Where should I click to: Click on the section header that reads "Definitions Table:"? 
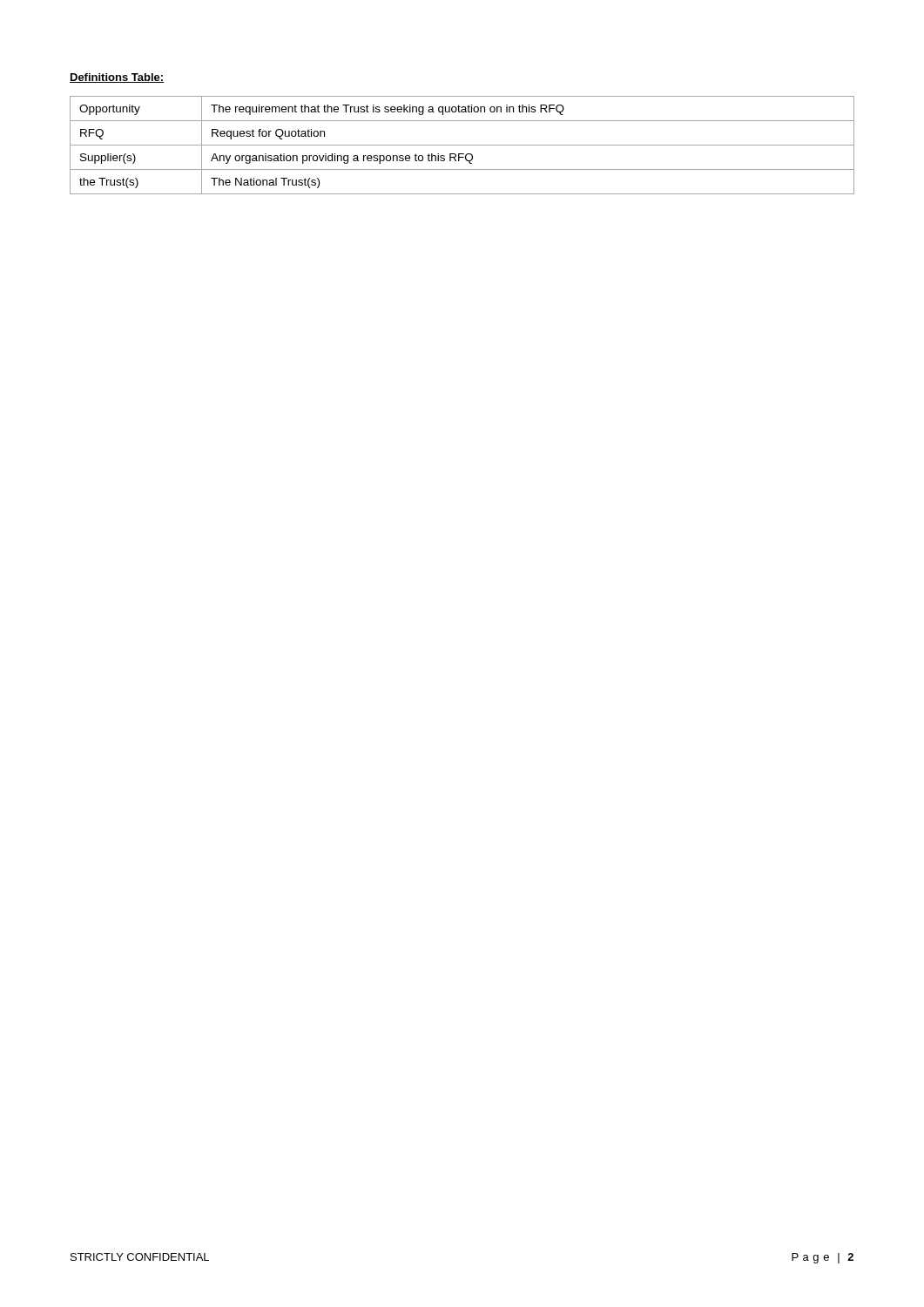[x=117, y=77]
